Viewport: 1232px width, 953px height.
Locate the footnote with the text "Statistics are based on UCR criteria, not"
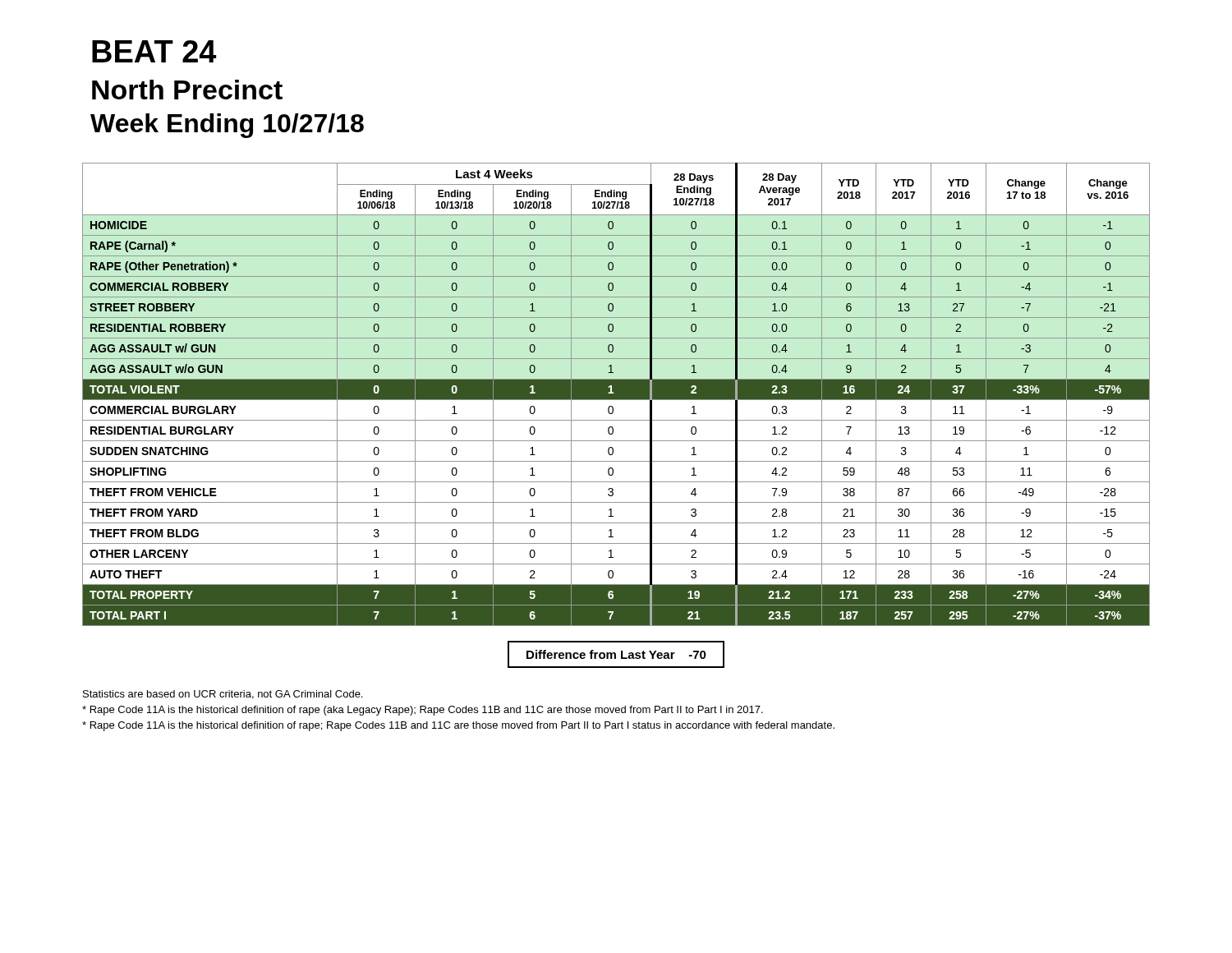tap(223, 694)
